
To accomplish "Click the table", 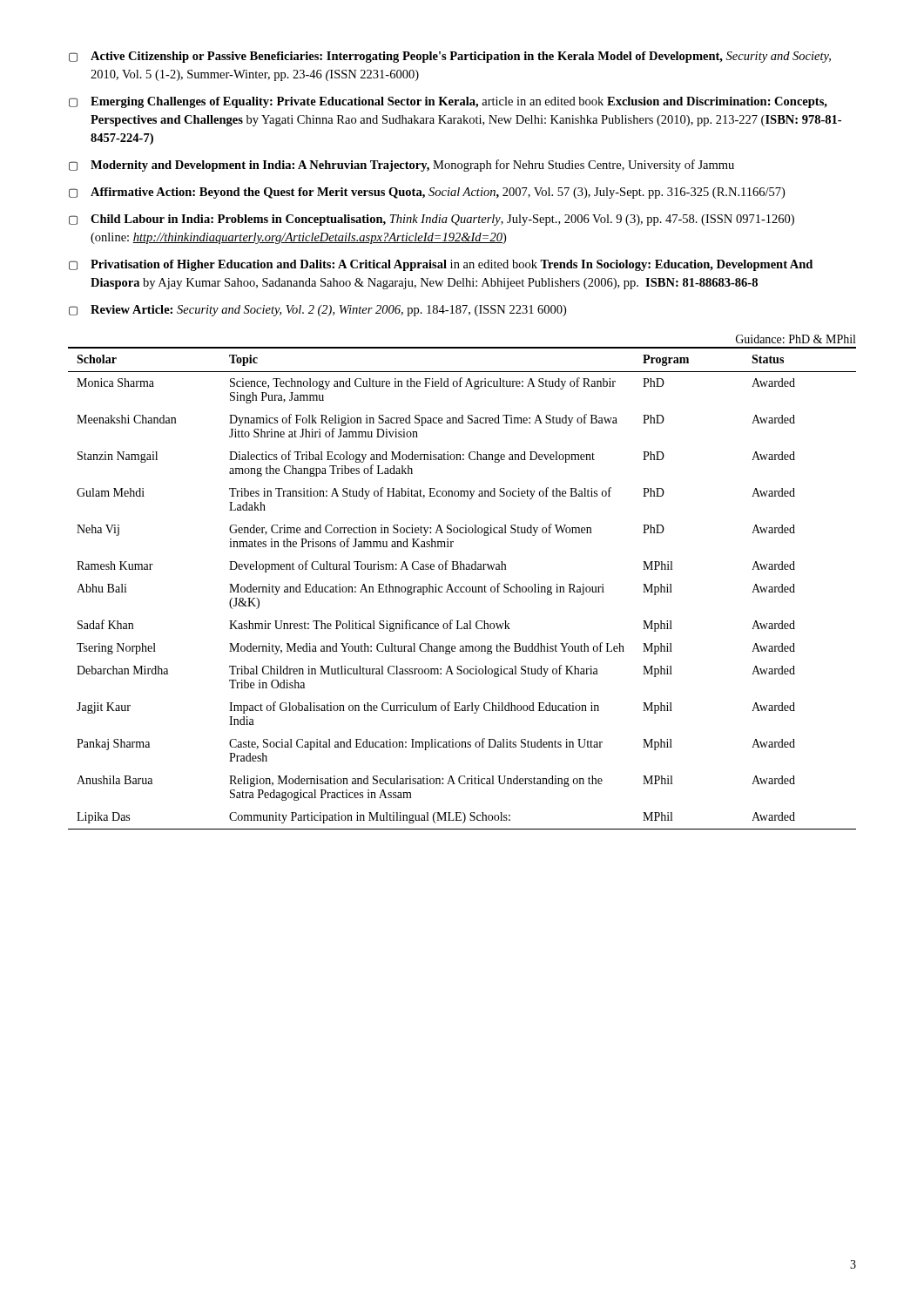I will 462,581.
